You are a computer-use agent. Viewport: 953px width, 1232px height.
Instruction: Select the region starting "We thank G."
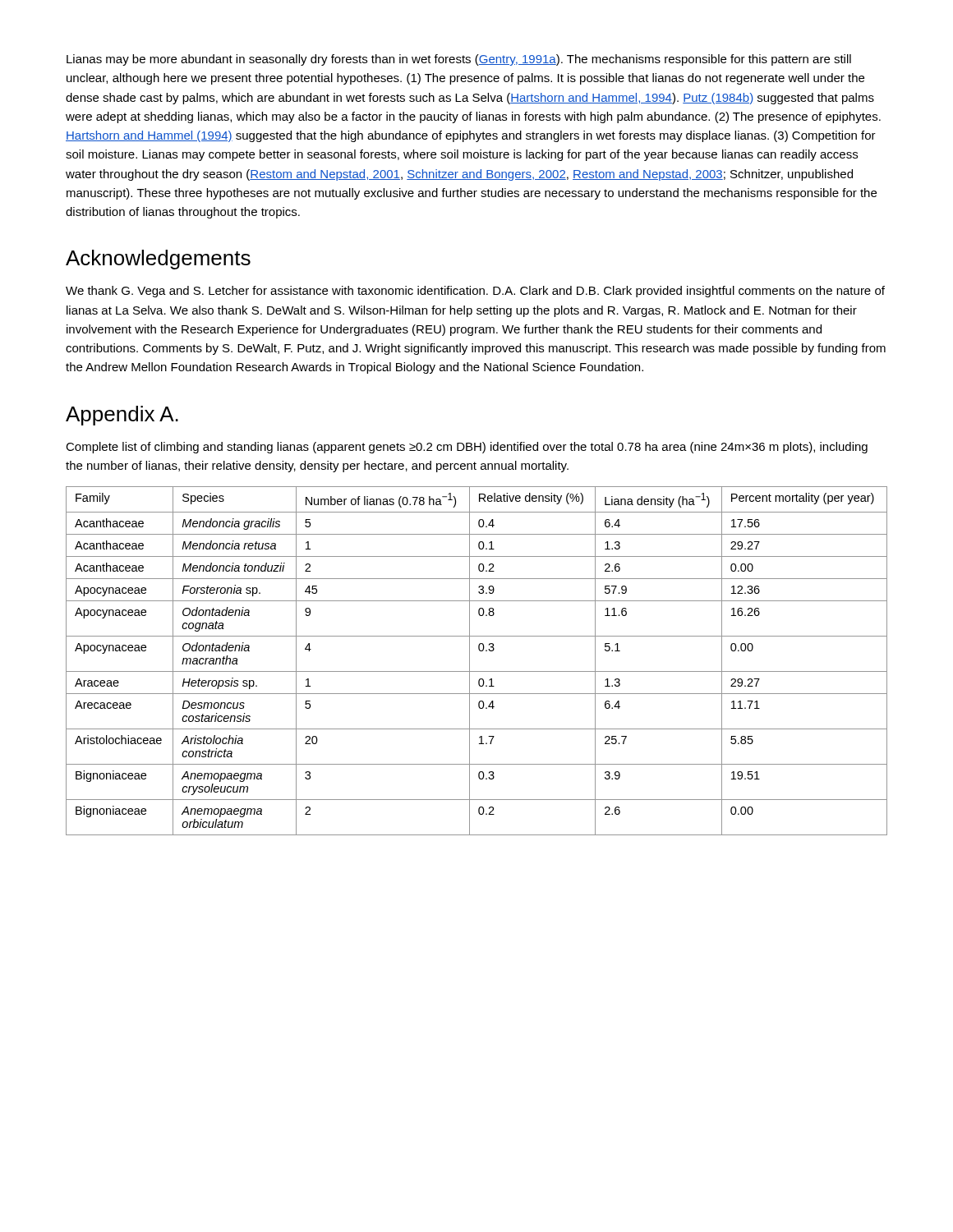pos(476,329)
